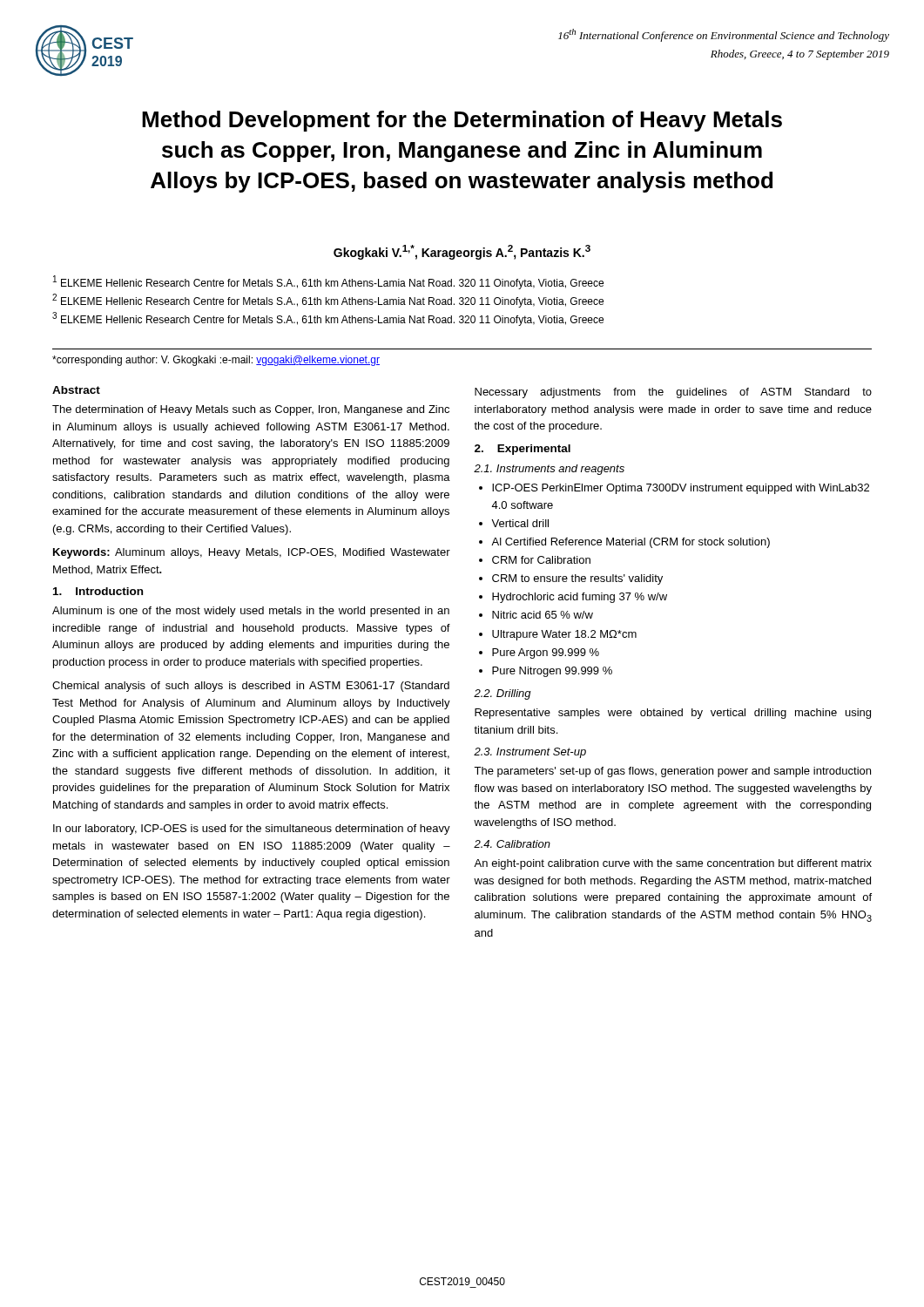Screen dimensions: 1307x924
Task: Select the region starting "ICP-OES PerkinElmer Optima 7300DV instrument"
Action: tap(682, 496)
